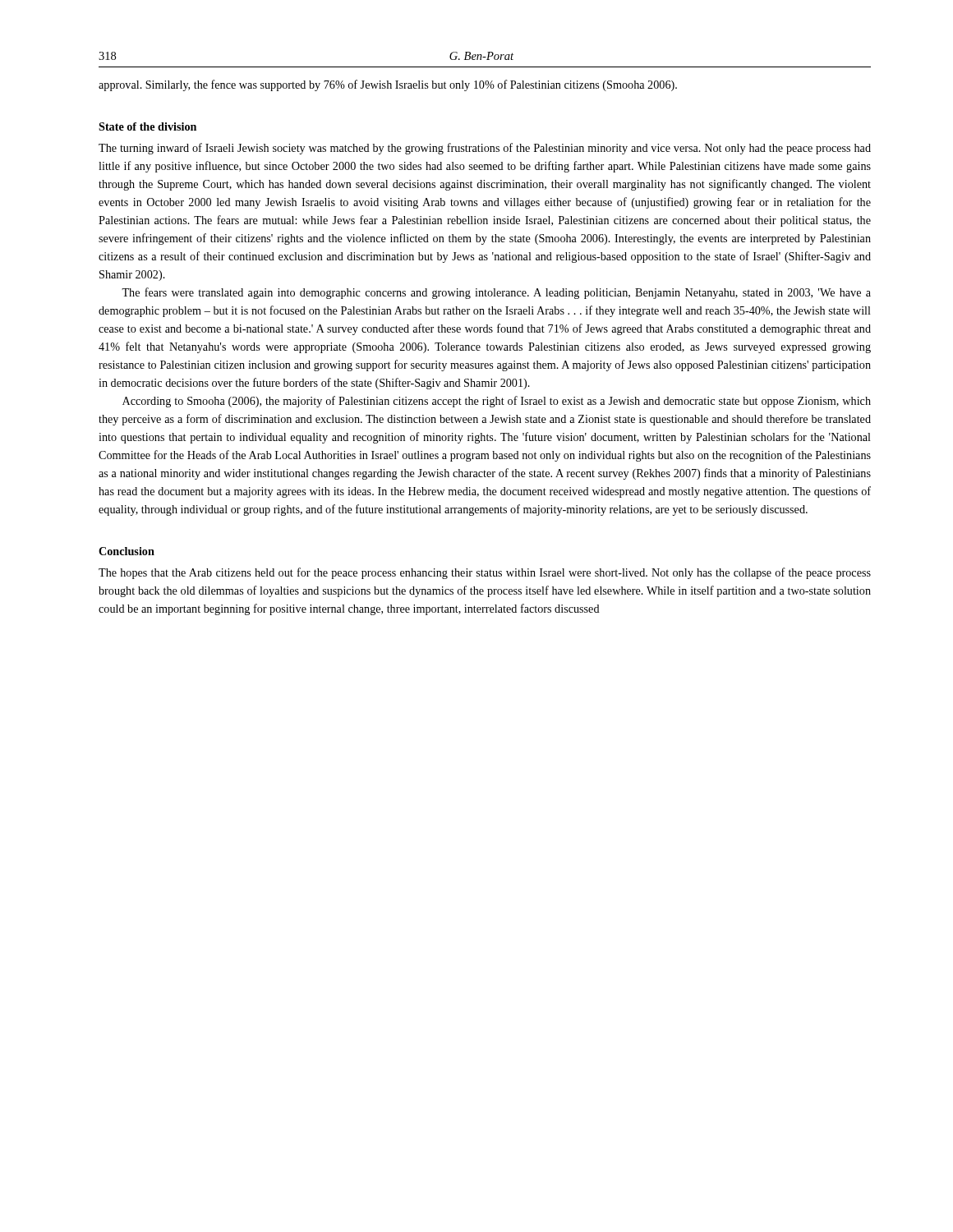Click on the text block that reads "approval. Similarly, the fence"
Screen dimensions: 1232x953
tap(485, 85)
